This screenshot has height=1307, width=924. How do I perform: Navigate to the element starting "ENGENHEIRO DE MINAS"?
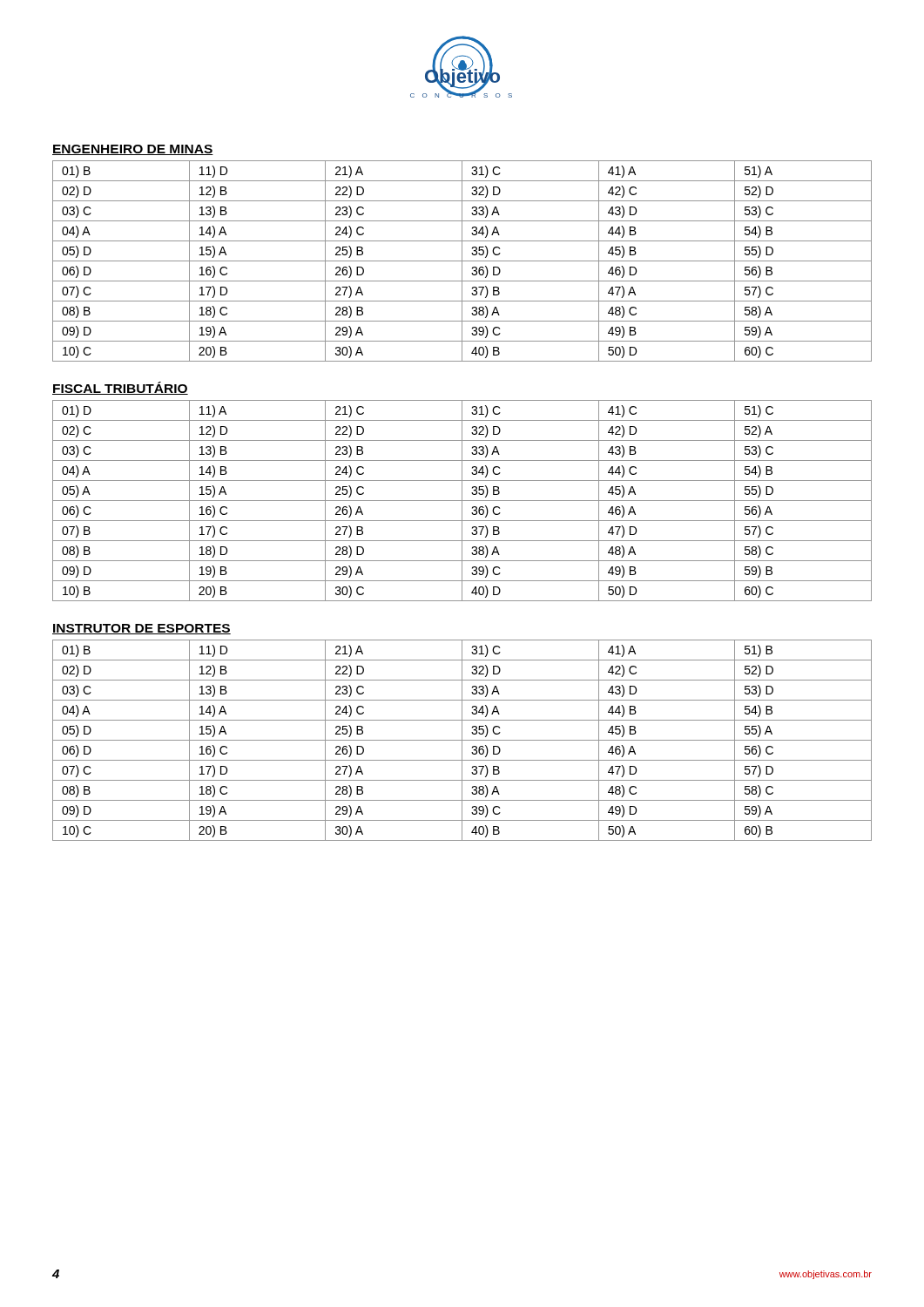(x=133, y=149)
